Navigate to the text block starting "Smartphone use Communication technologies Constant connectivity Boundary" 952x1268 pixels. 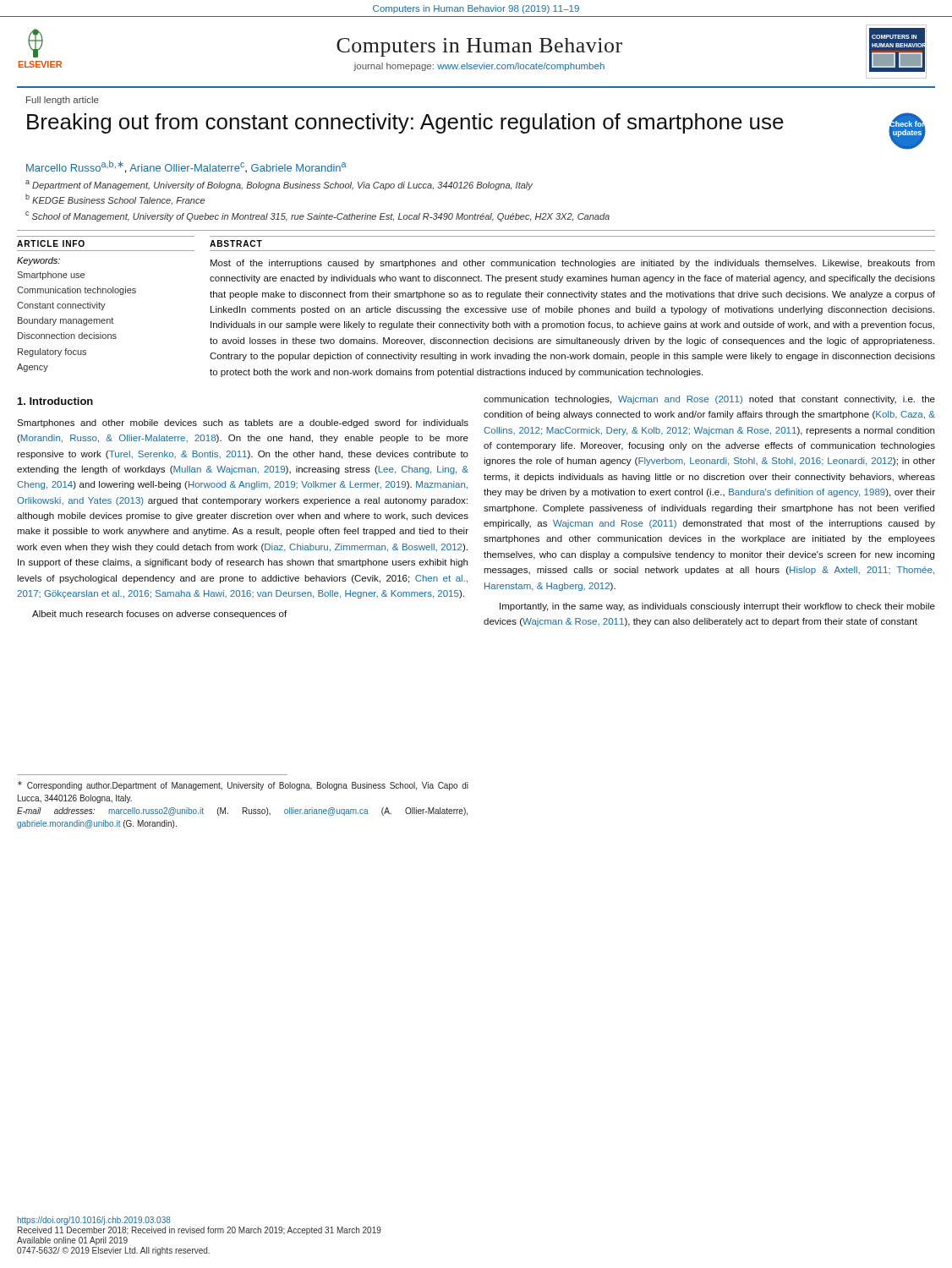[77, 321]
